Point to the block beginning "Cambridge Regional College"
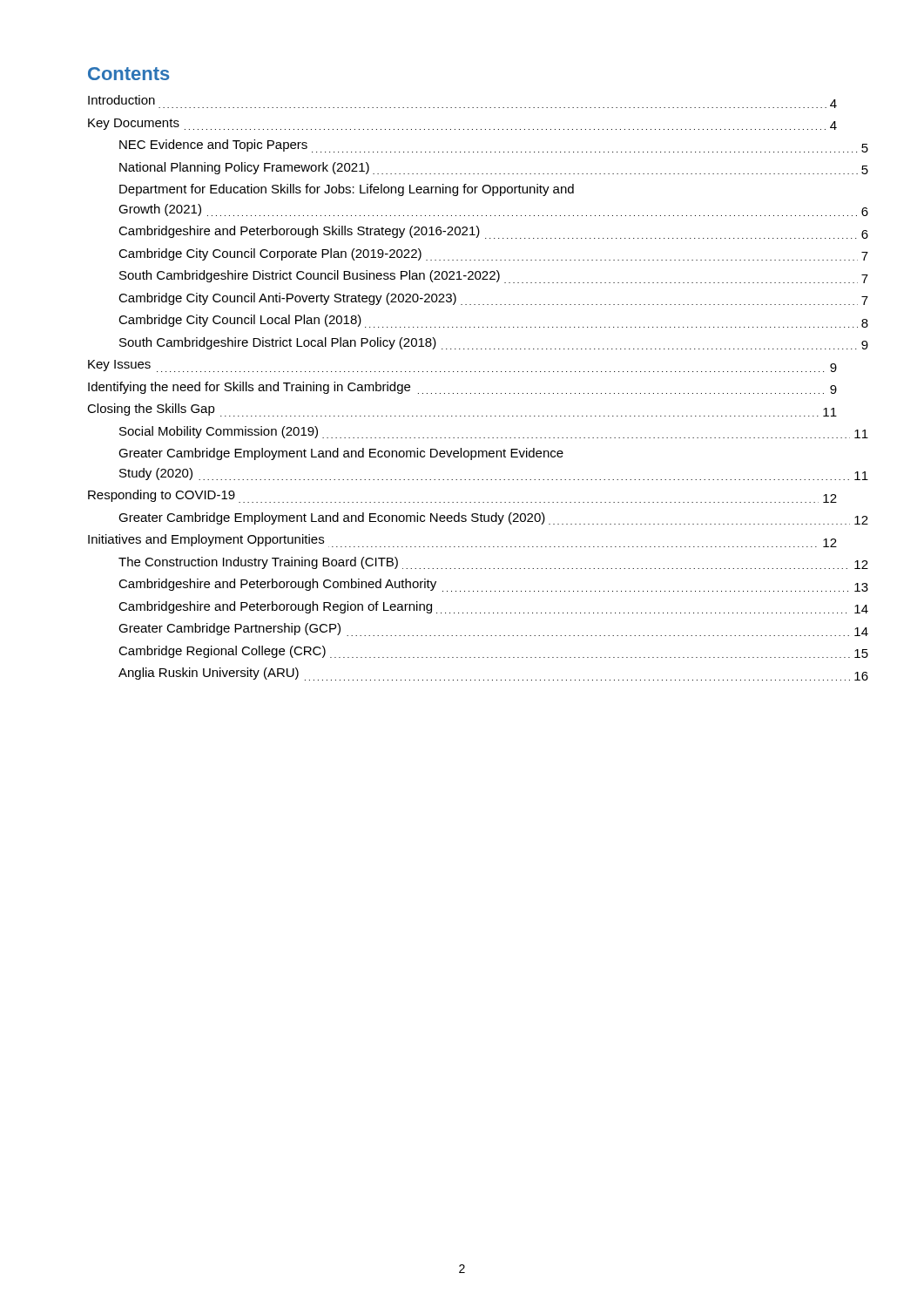924x1307 pixels. [x=493, y=651]
